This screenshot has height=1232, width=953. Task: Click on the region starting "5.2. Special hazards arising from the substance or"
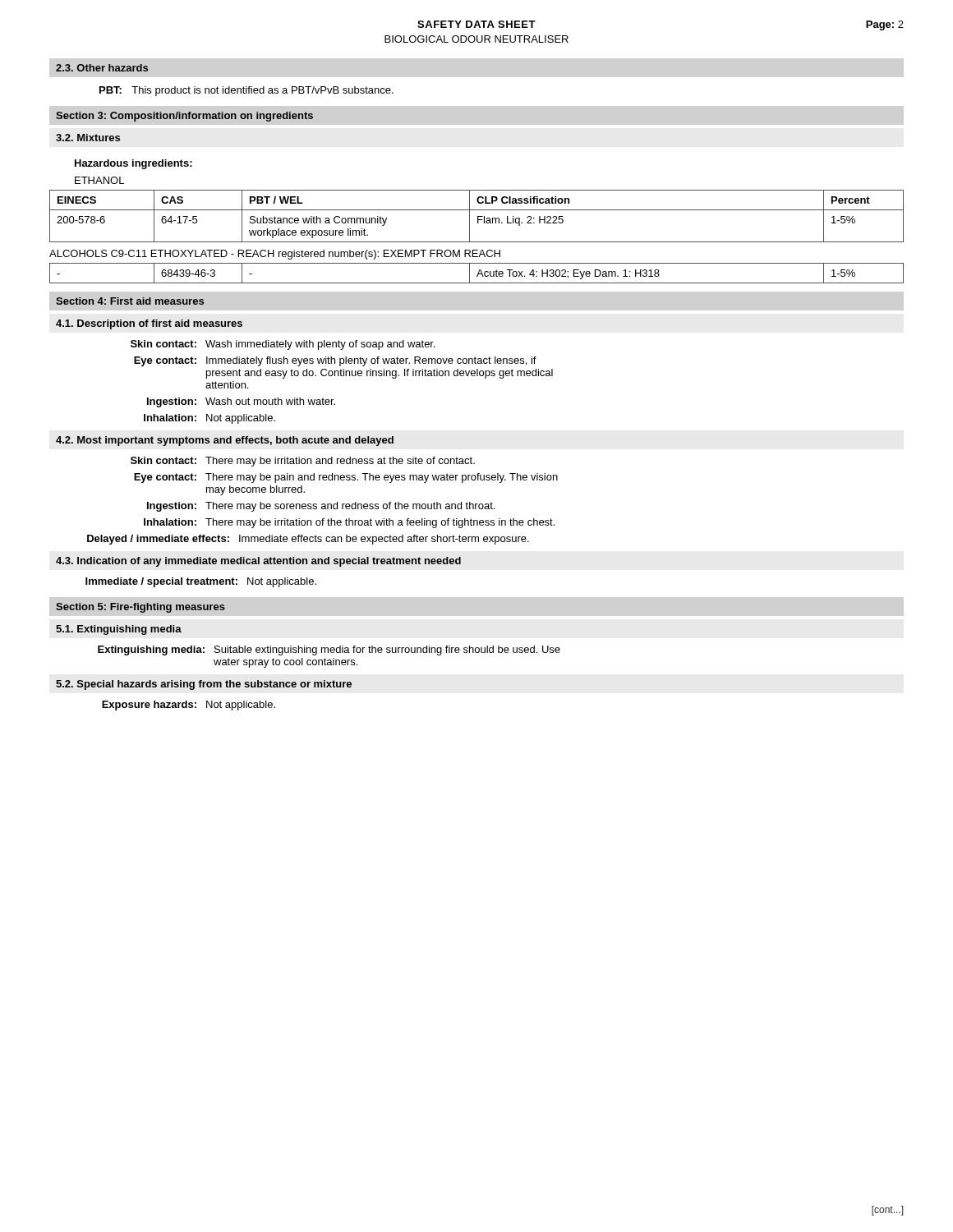(x=204, y=684)
